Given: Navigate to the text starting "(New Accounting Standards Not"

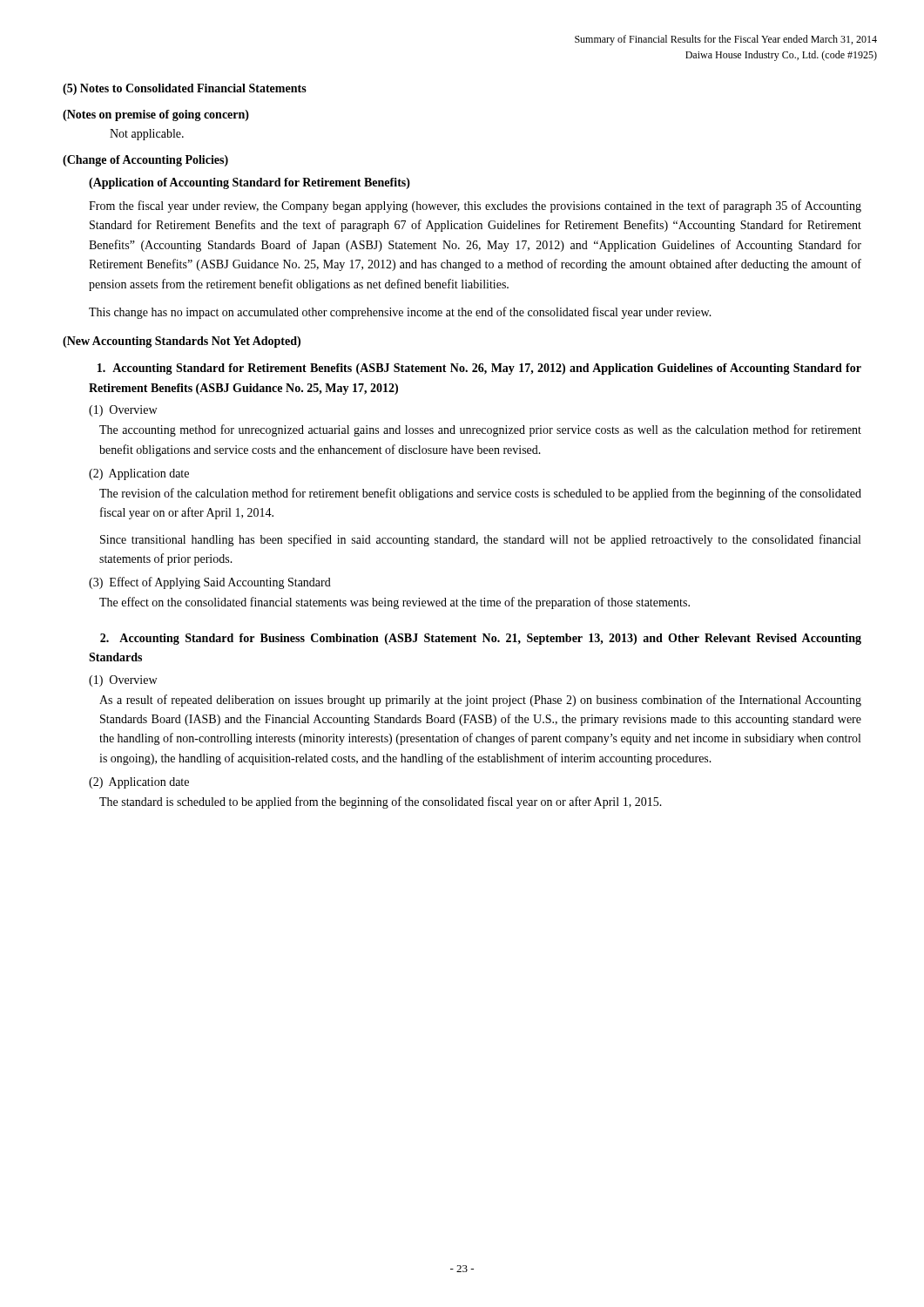Looking at the screenshot, I should tap(182, 341).
